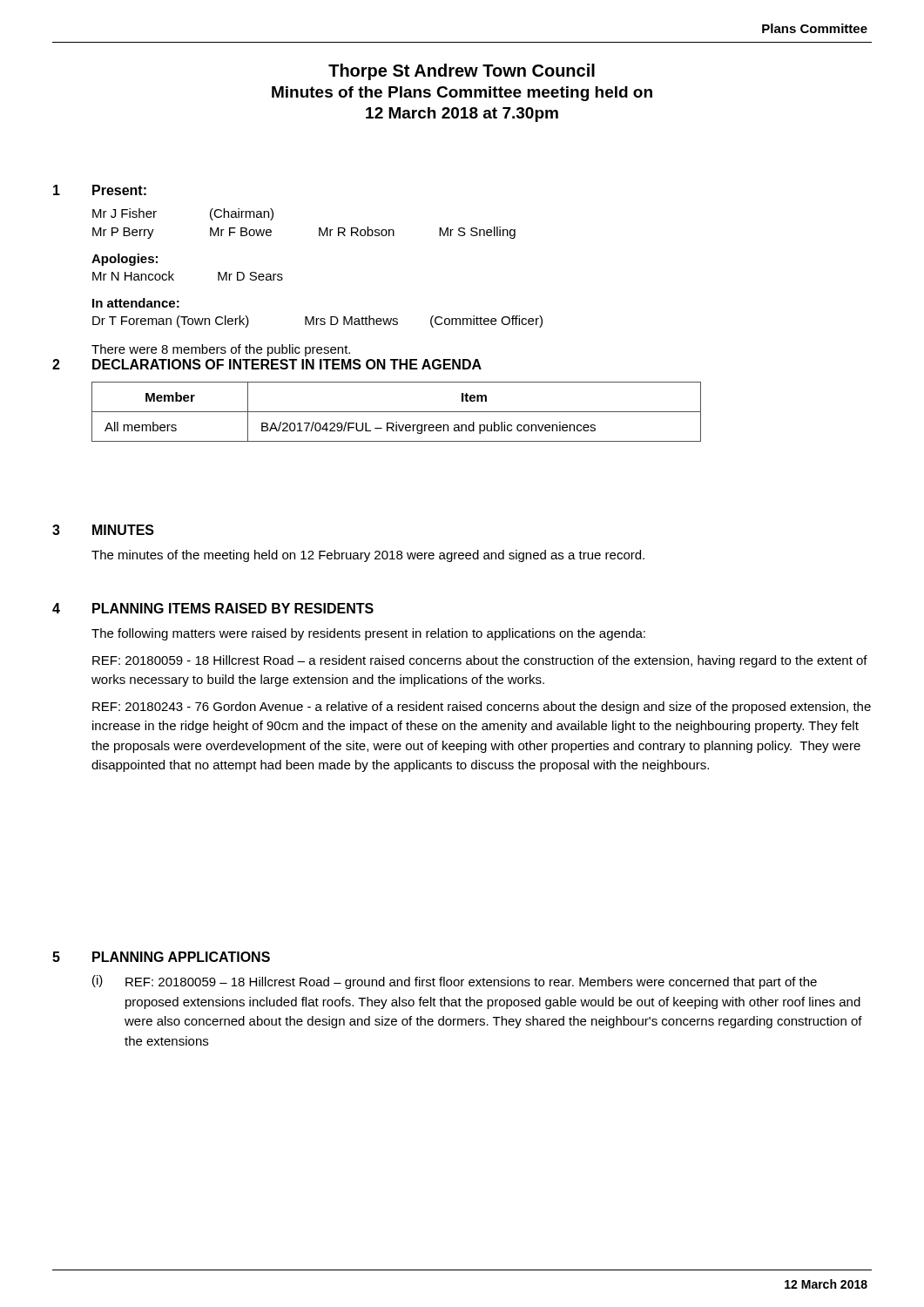The height and width of the screenshot is (1307, 924).
Task: Point to the text block starting "The minutes of the meeting"
Action: tap(368, 555)
